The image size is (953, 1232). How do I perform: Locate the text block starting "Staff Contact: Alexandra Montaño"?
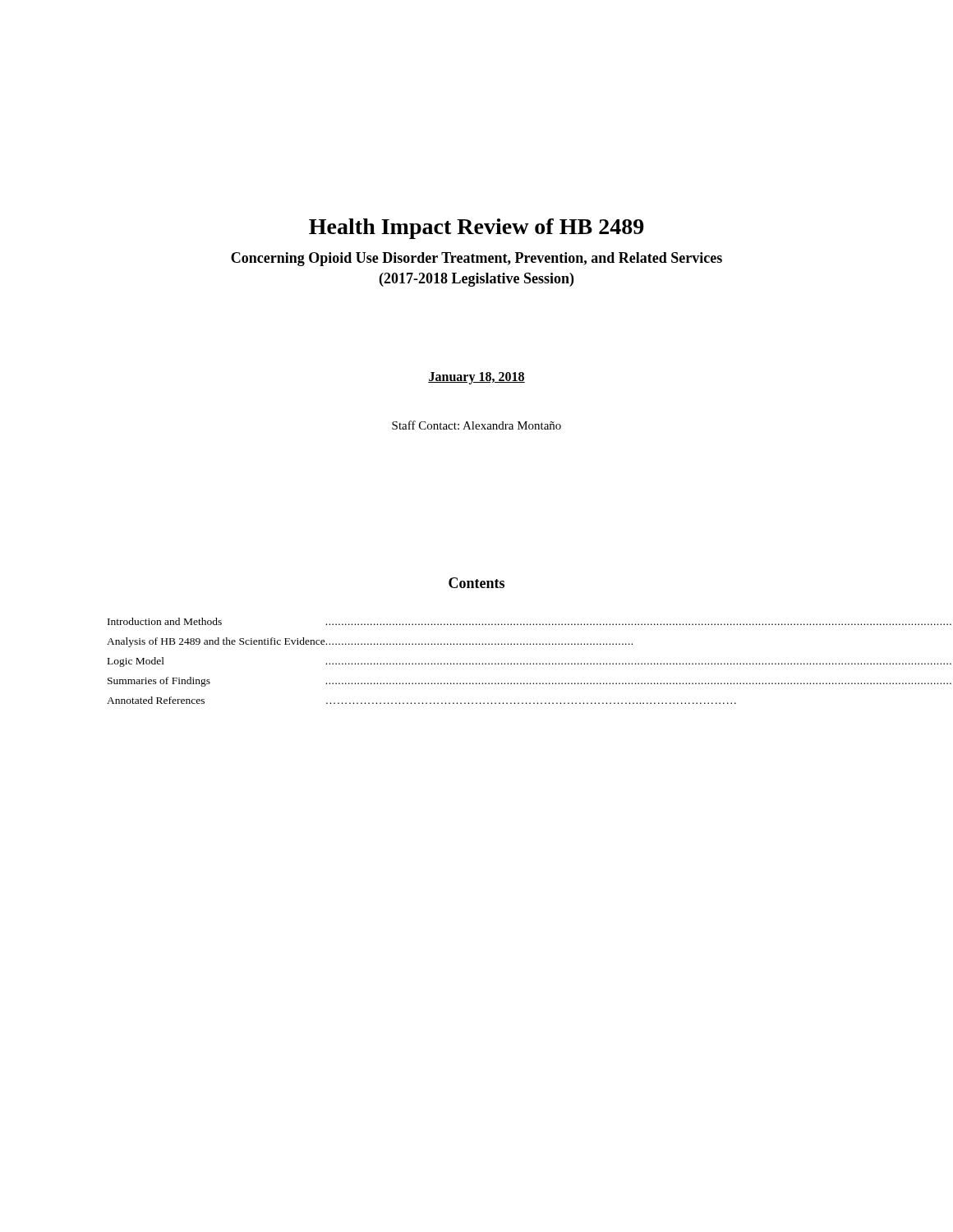click(476, 425)
